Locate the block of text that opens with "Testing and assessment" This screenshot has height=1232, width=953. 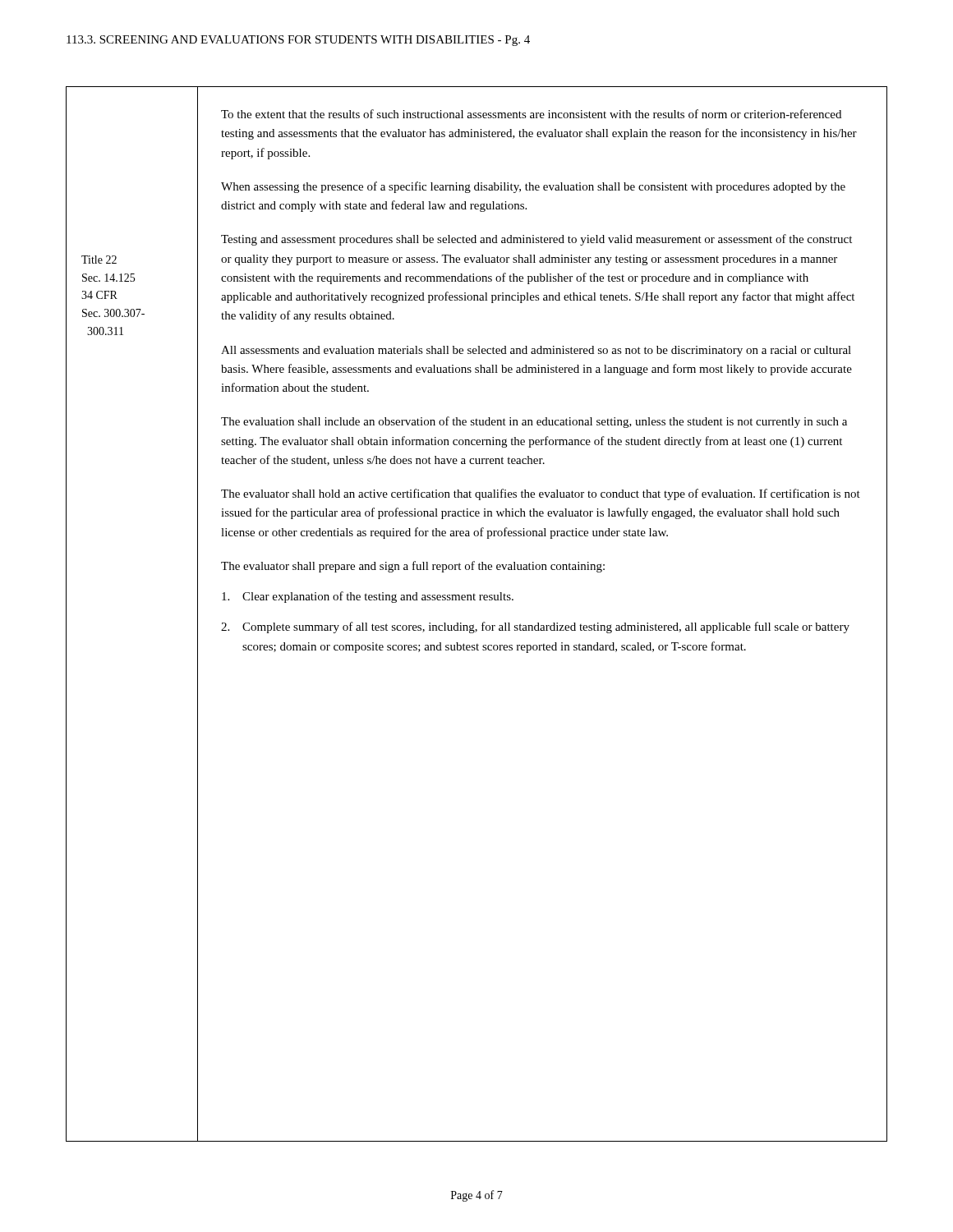point(538,277)
